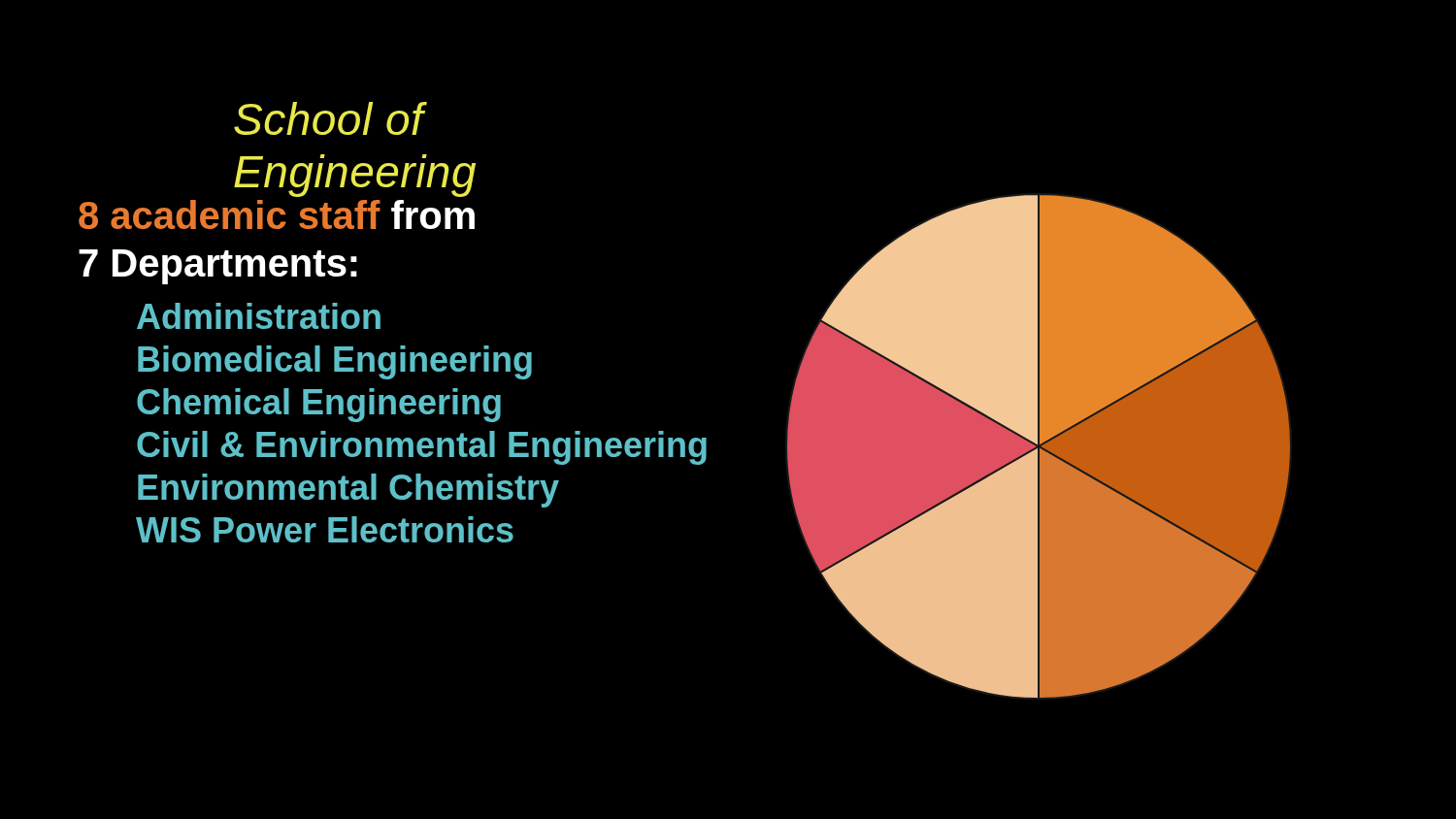Select the text block that says "8 academic staff from 7 Departments: Administration"

pos(398,373)
